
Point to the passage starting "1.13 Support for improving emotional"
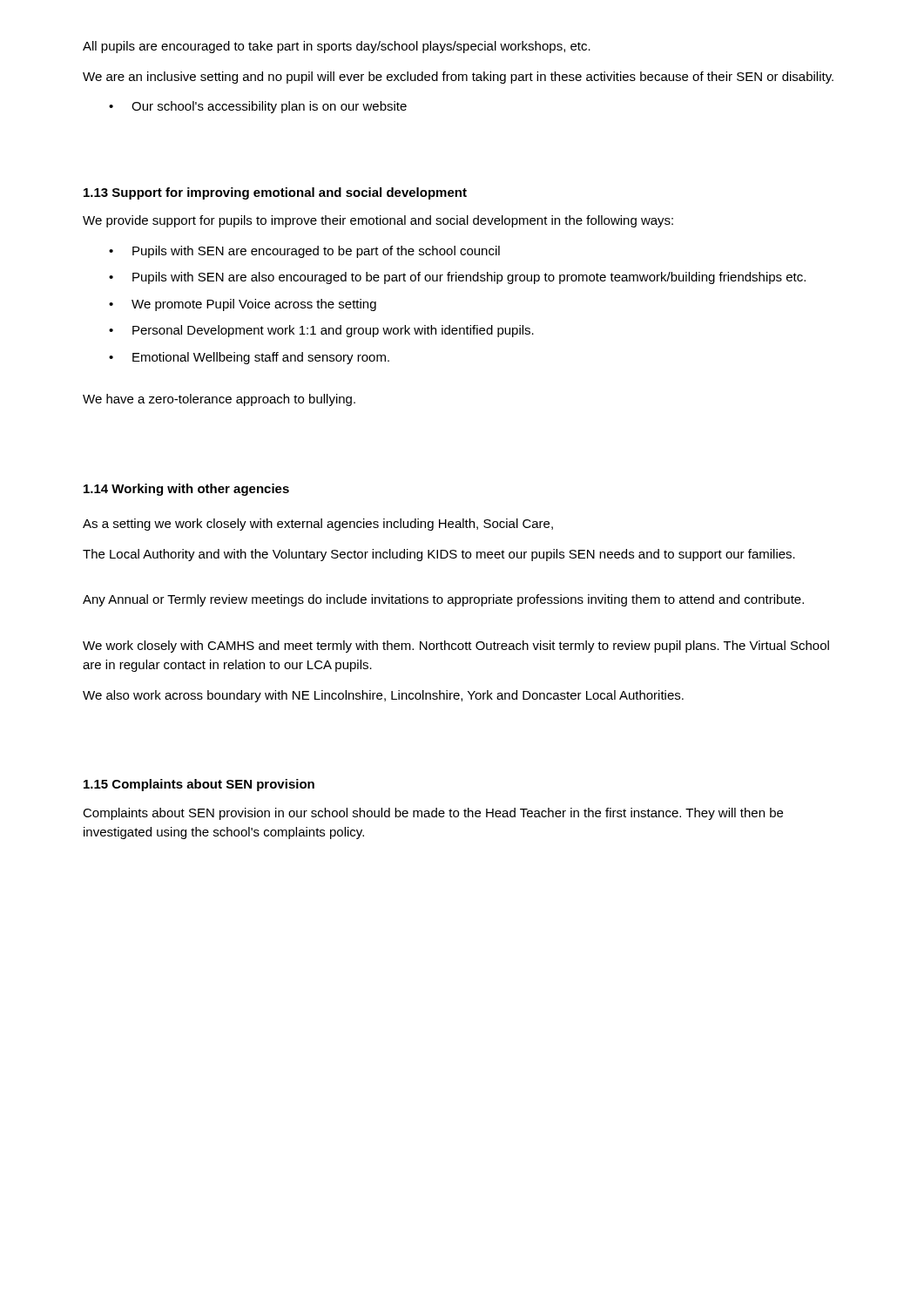[x=275, y=192]
